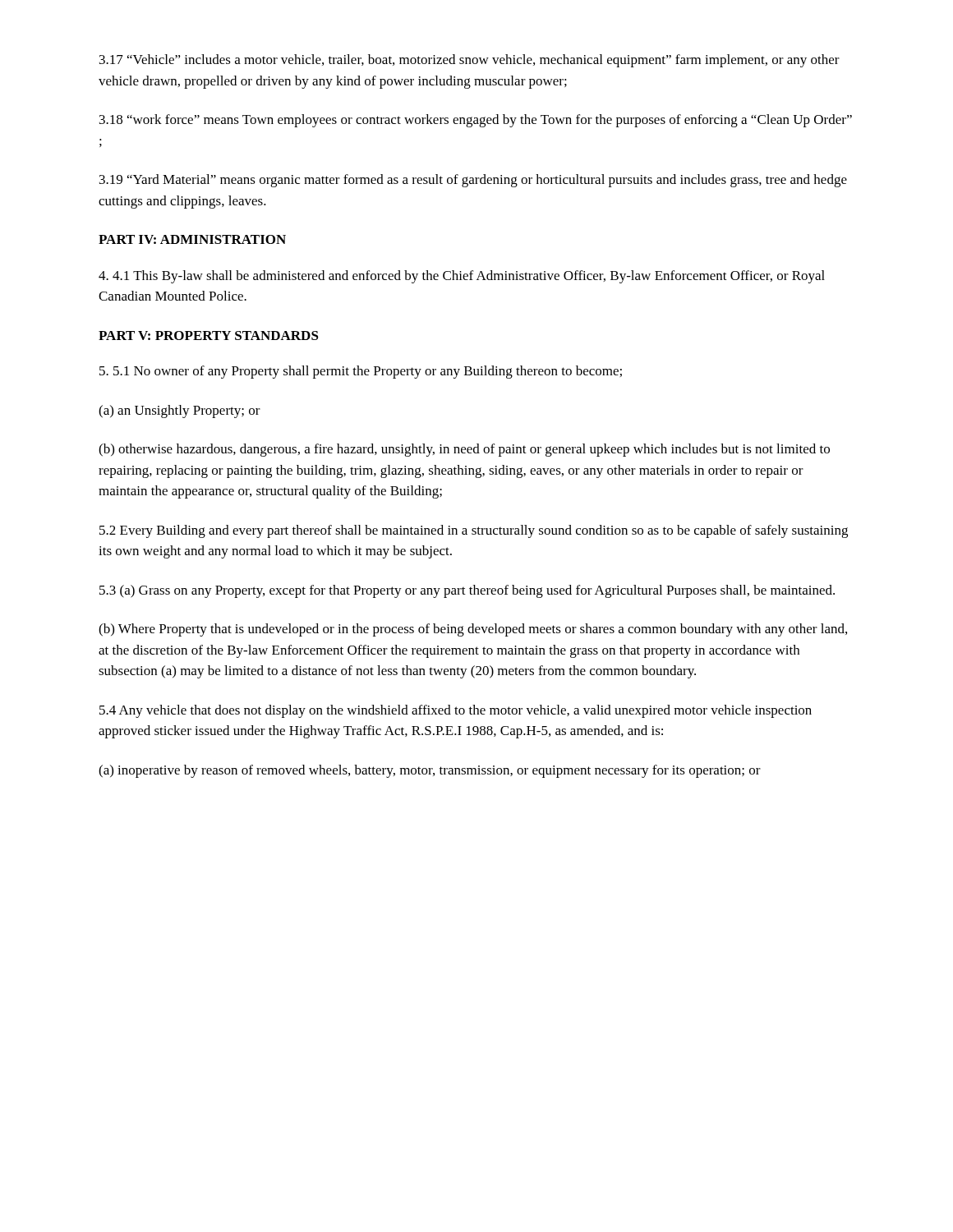Locate the region starting "(a) an Unsightly Property;"
Screen dimensions: 1232x953
click(179, 410)
